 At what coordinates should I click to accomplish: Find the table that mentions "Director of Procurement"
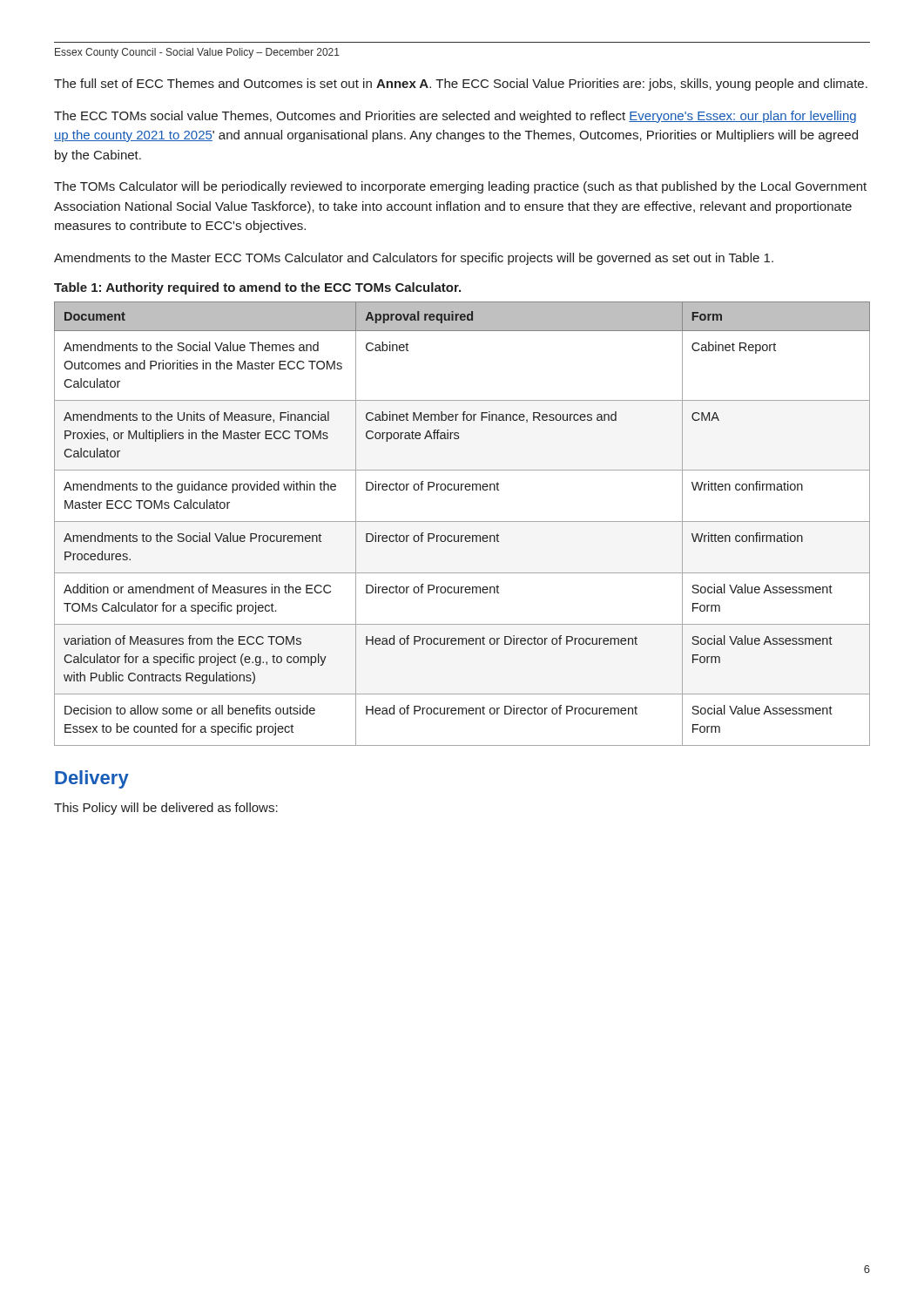point(462,524)
